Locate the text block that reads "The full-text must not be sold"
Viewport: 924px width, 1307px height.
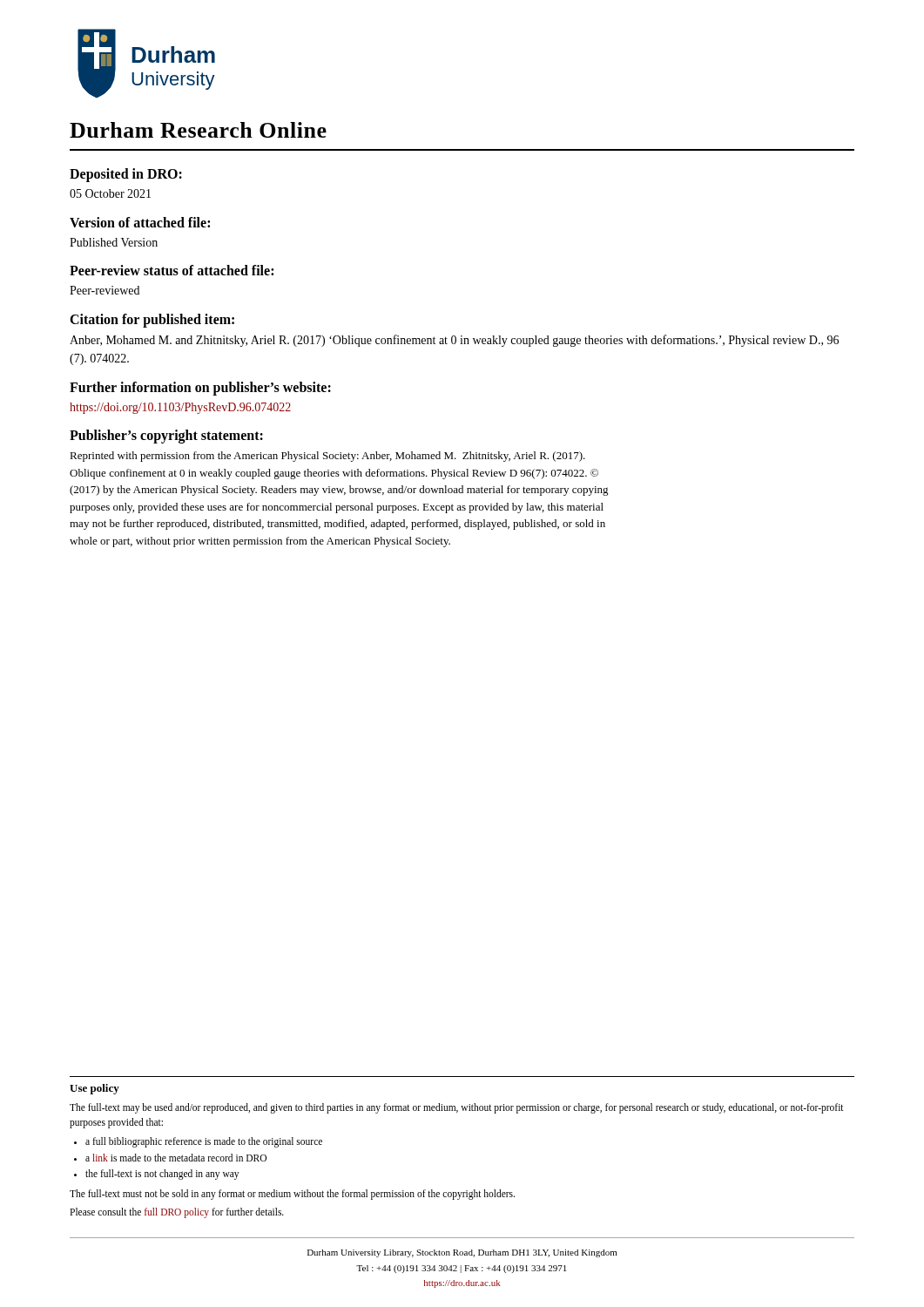pos(293,1193)
